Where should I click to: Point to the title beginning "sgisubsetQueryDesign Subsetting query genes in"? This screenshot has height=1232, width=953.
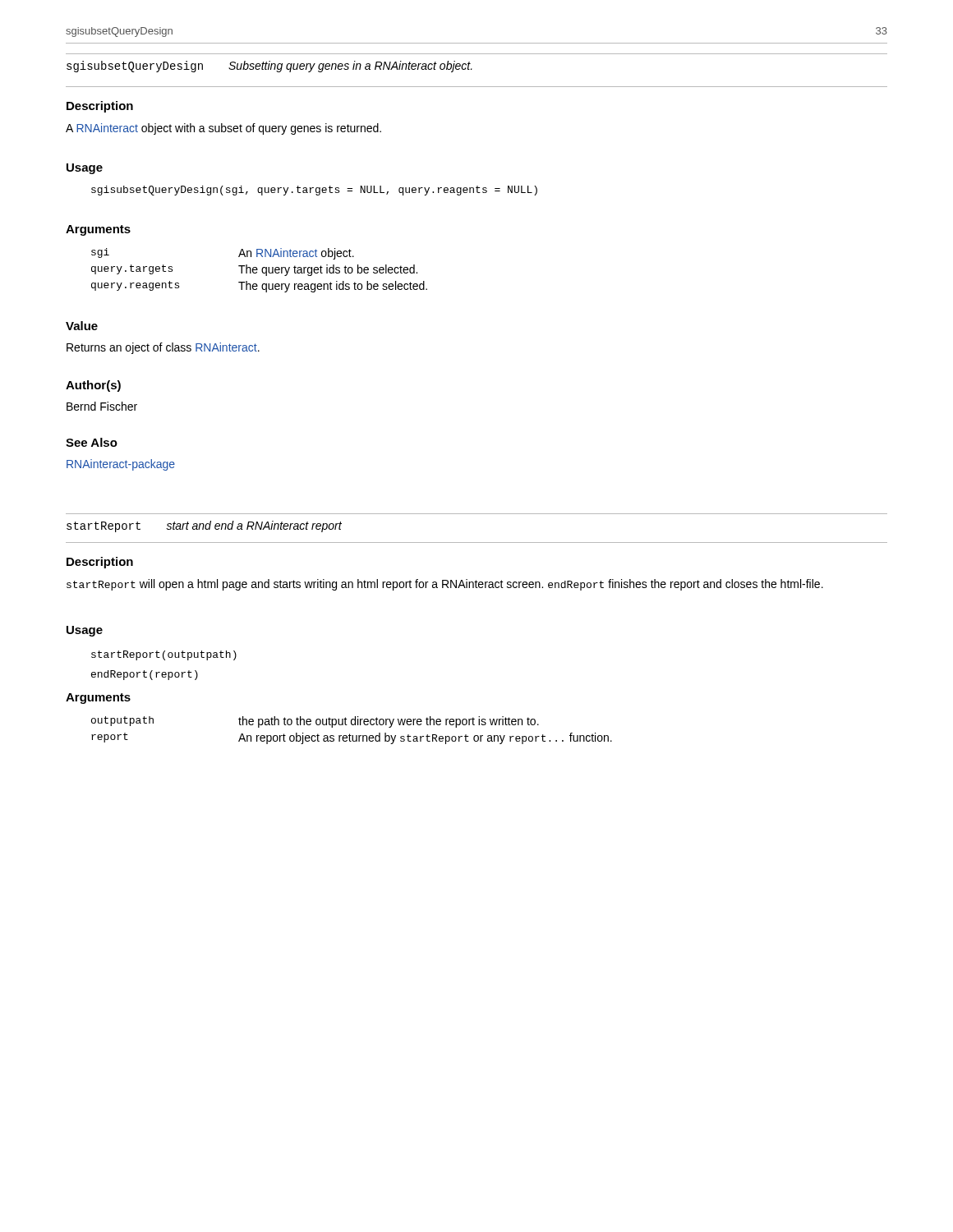pos(270,66)
